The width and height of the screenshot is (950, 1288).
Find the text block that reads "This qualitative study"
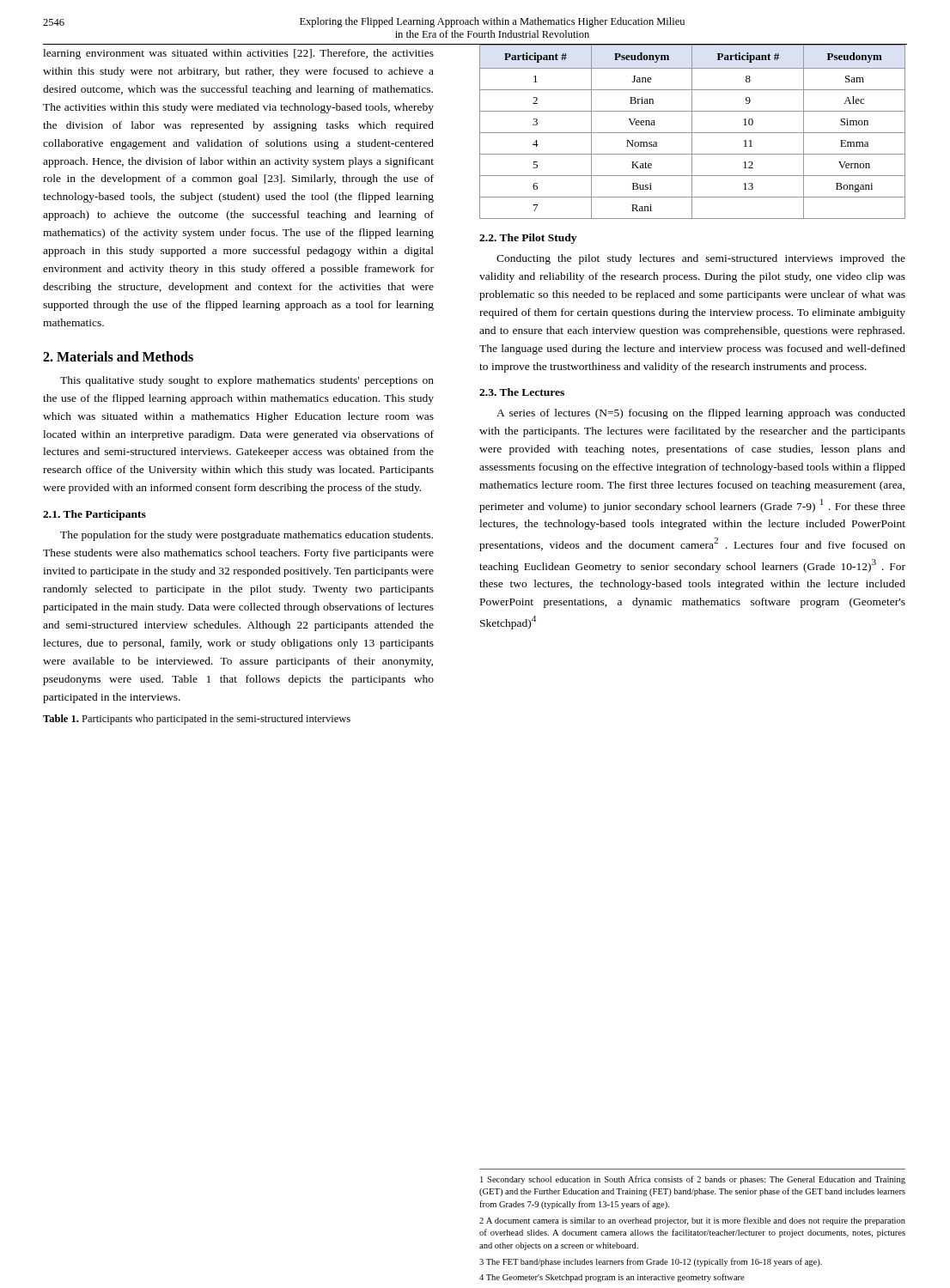point(238,434)
